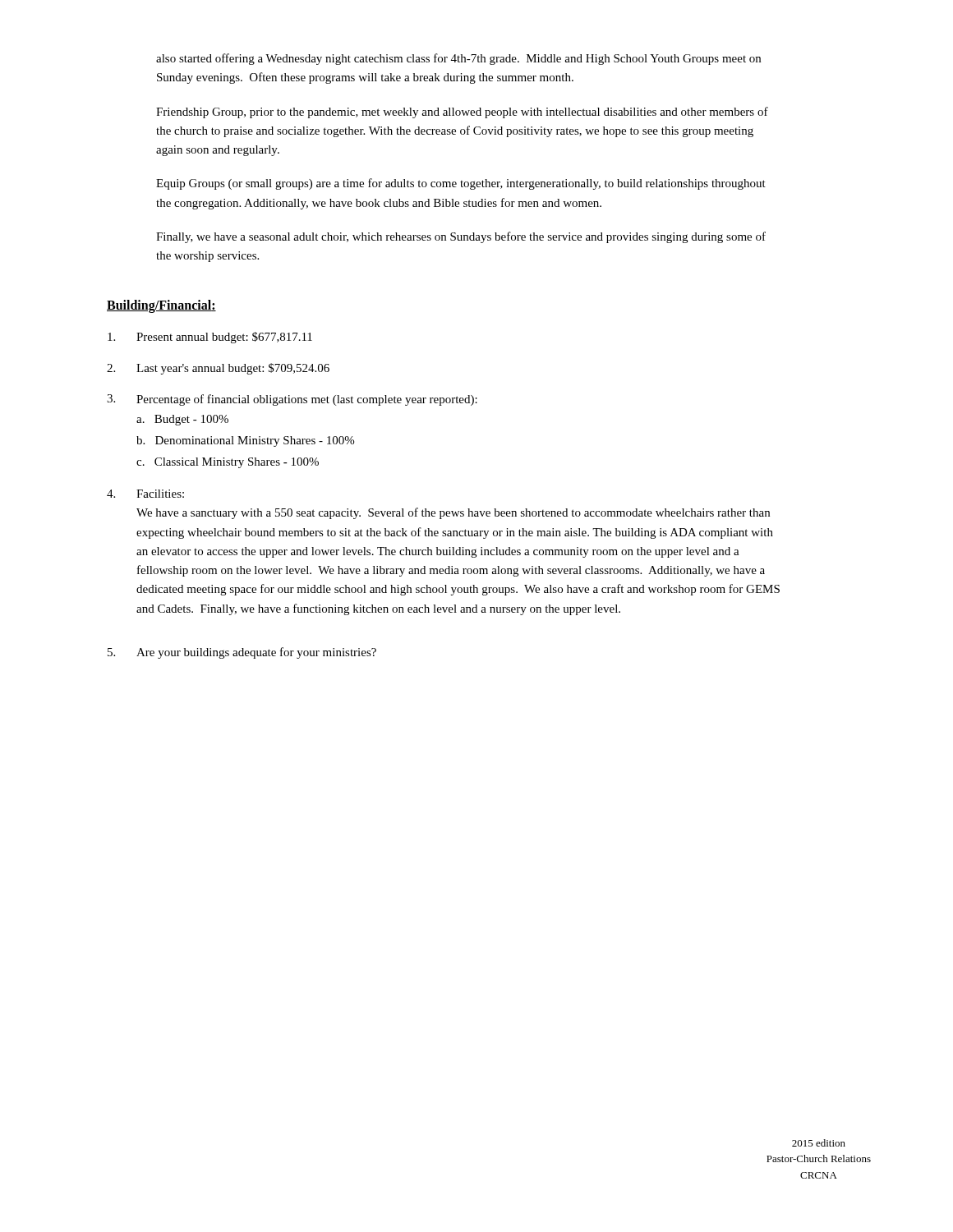Image resolution: width=953 pixels, height=1232 pixels.
Task: Select the list item that reads "2. Last year's annual budget: $709,524.06"
Action: [x=218, y=369]
